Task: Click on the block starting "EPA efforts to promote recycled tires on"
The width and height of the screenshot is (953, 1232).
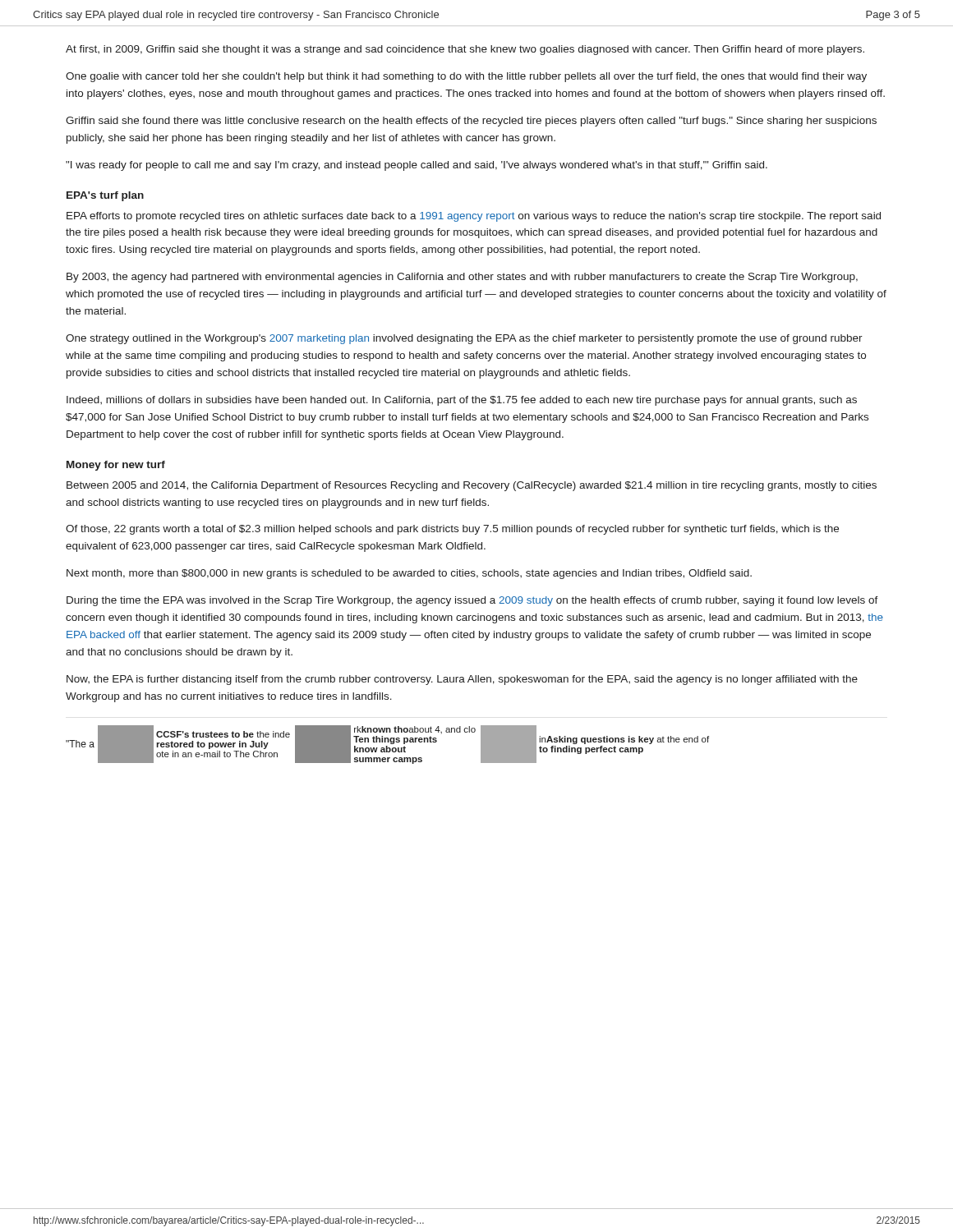Action: 474,232
